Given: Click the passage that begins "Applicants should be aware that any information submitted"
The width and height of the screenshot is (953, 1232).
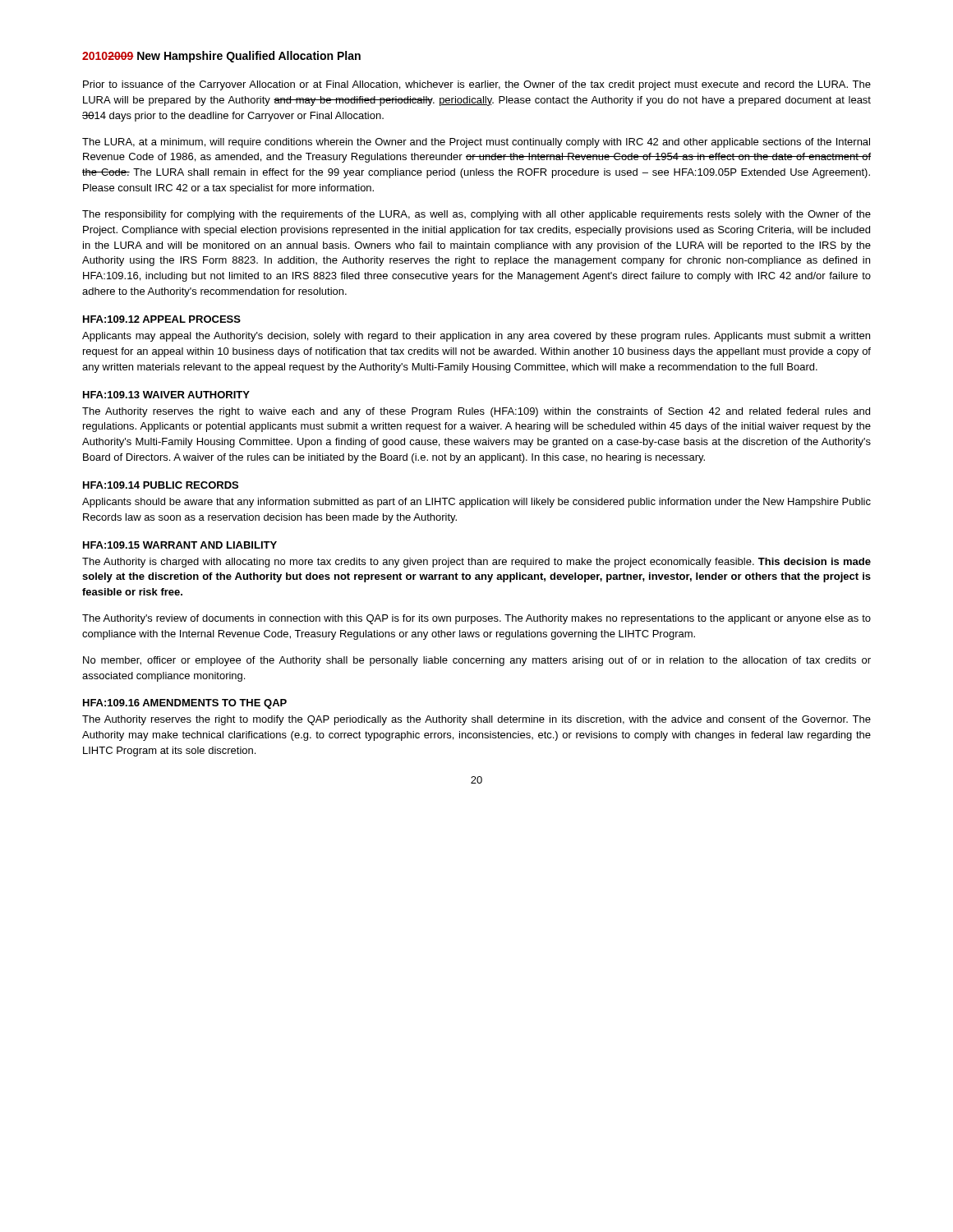Looking at the screenshot, I should pyautogui.click(x=476, y=509).
